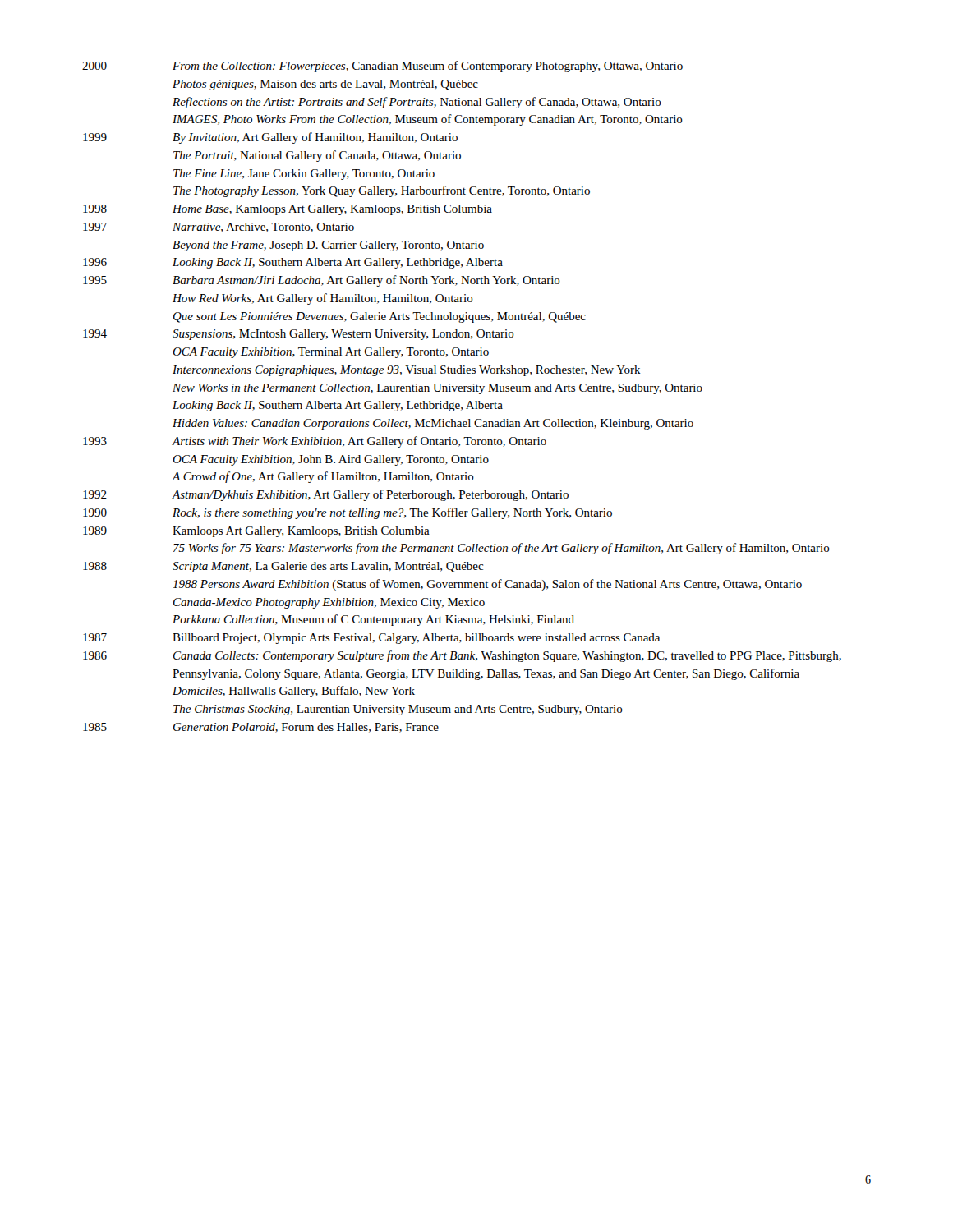Select the text block starting "1987 Billboard Project, Olympic Arts"
This screenshot has width=953, height=1232.
pos(476,638)
